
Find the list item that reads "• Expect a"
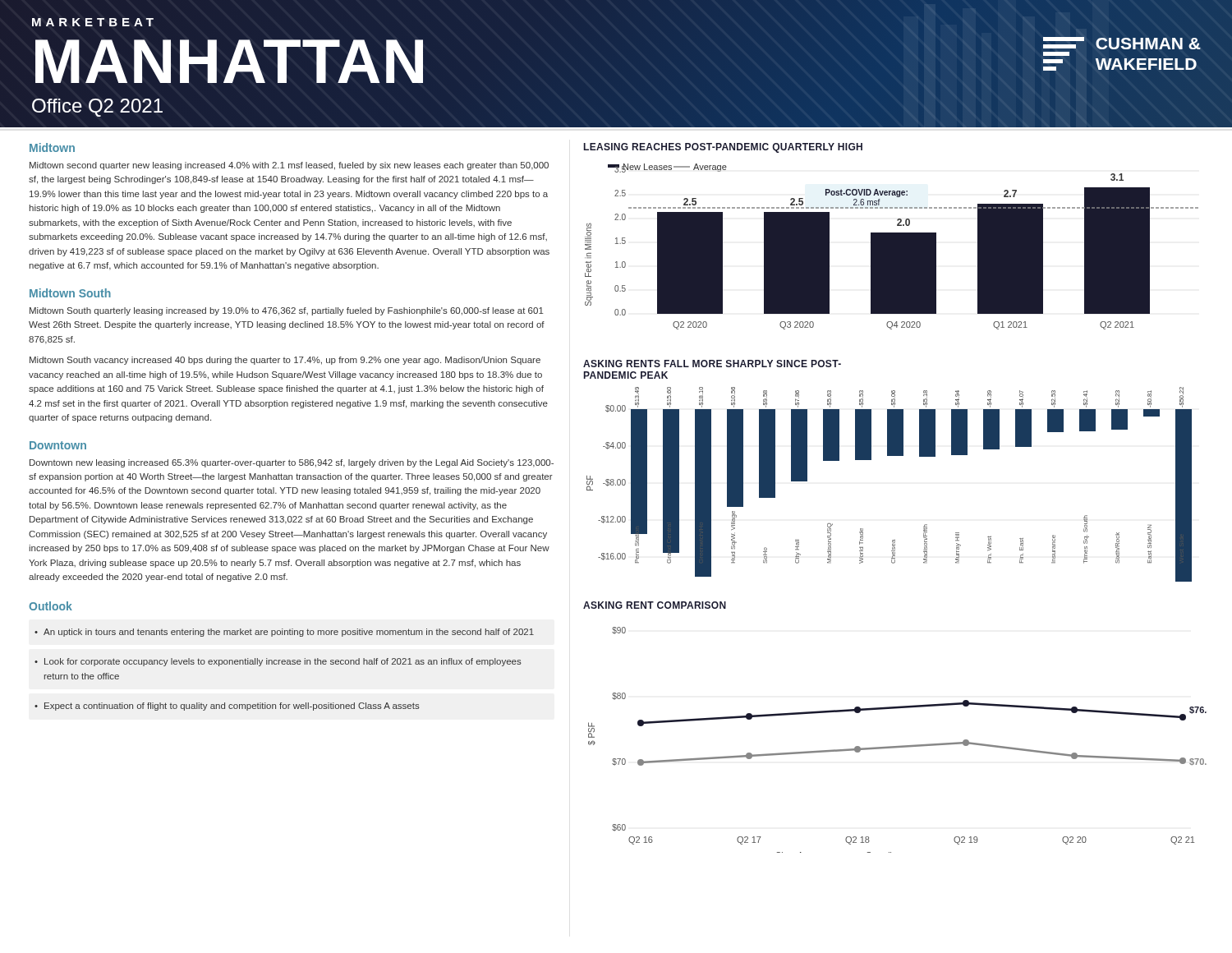[x=227, y=706]
